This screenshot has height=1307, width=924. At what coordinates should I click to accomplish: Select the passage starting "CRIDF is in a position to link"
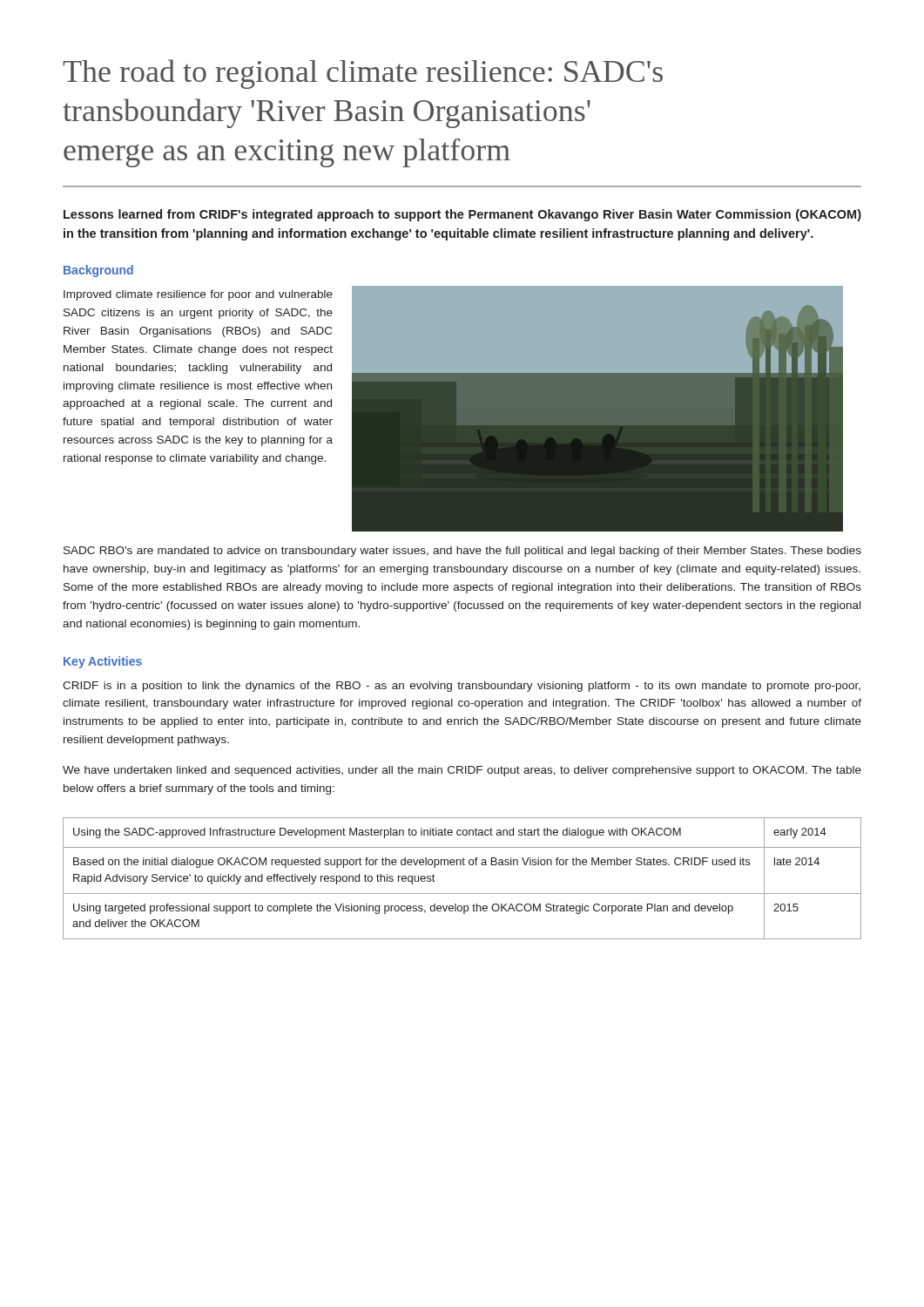(x=462, y=712)
